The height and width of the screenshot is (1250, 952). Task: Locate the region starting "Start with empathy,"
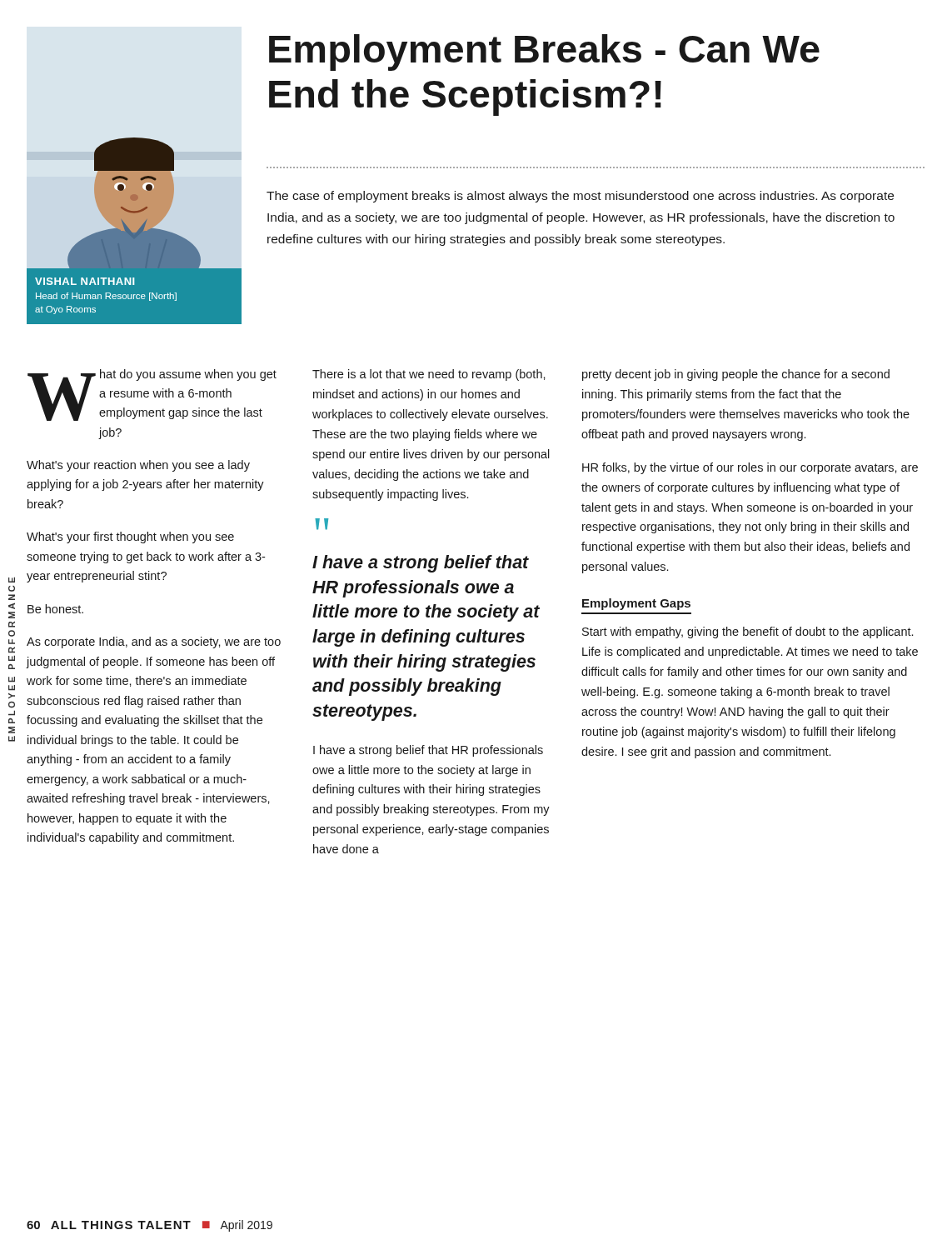click(750, 692)
